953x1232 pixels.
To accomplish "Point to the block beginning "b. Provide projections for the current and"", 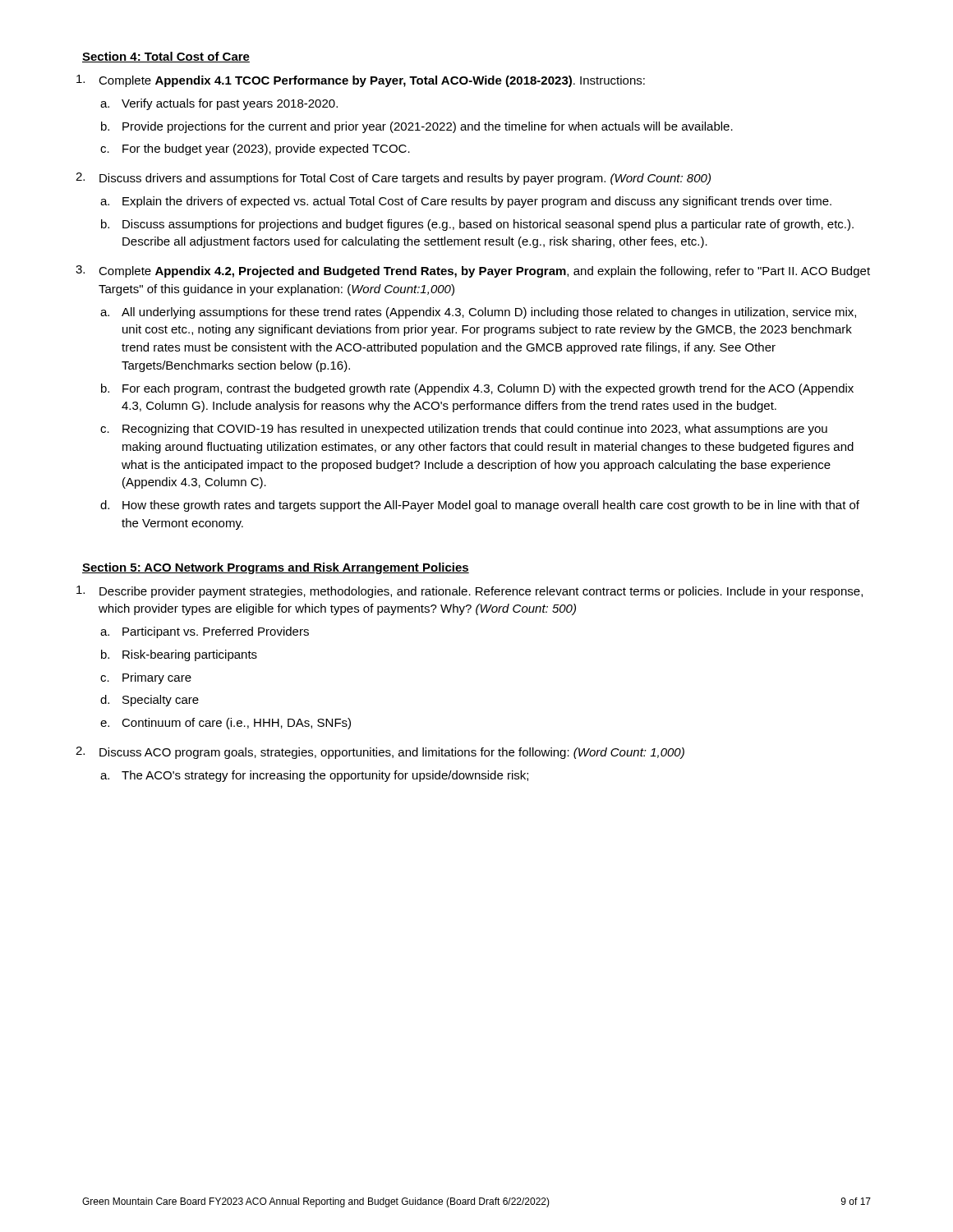I will coord(427,126).
